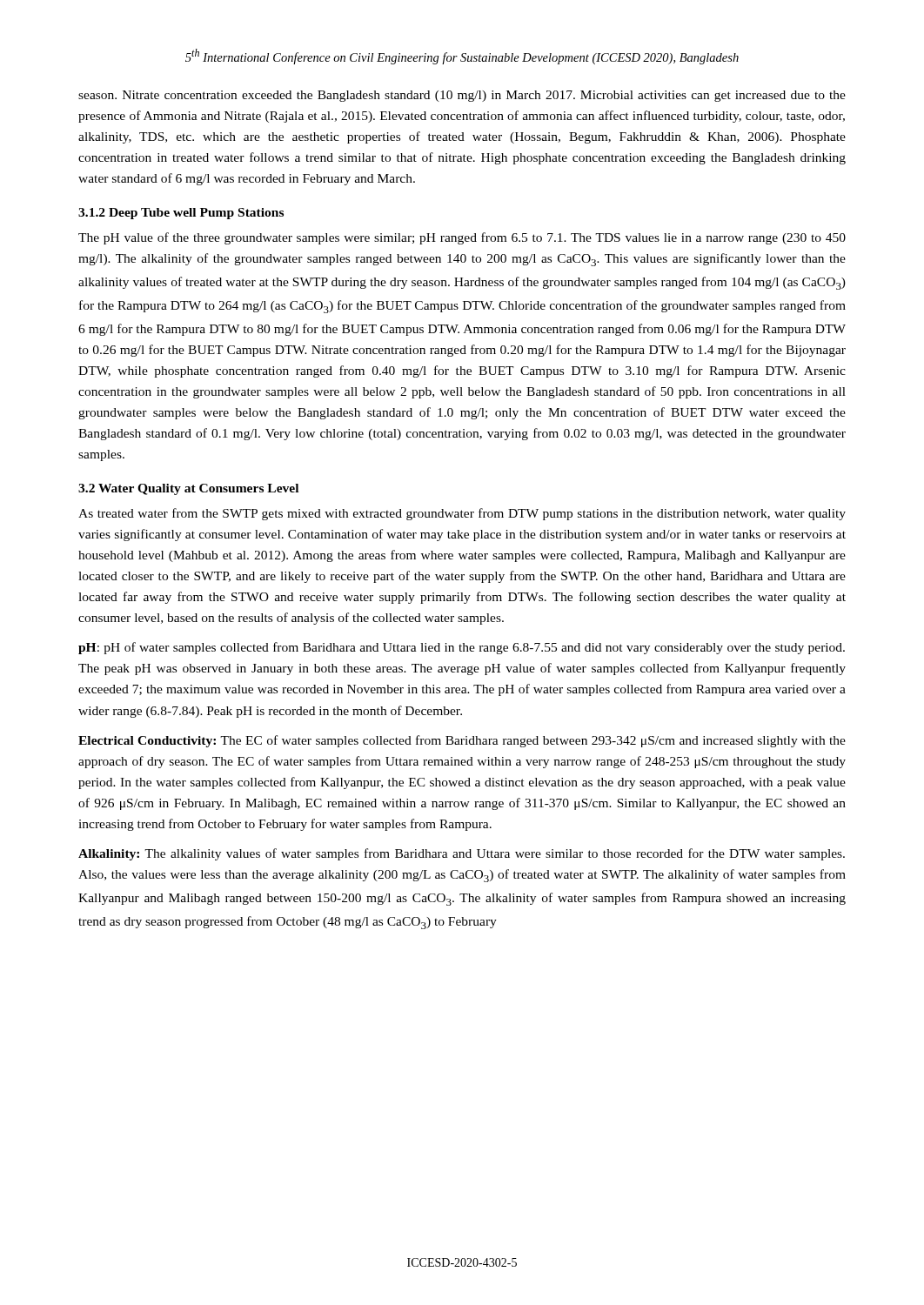Locate the section header that reads "3.2 Water Quality at"
This screenshot has width=924, height=1305.
pos(189,488)
